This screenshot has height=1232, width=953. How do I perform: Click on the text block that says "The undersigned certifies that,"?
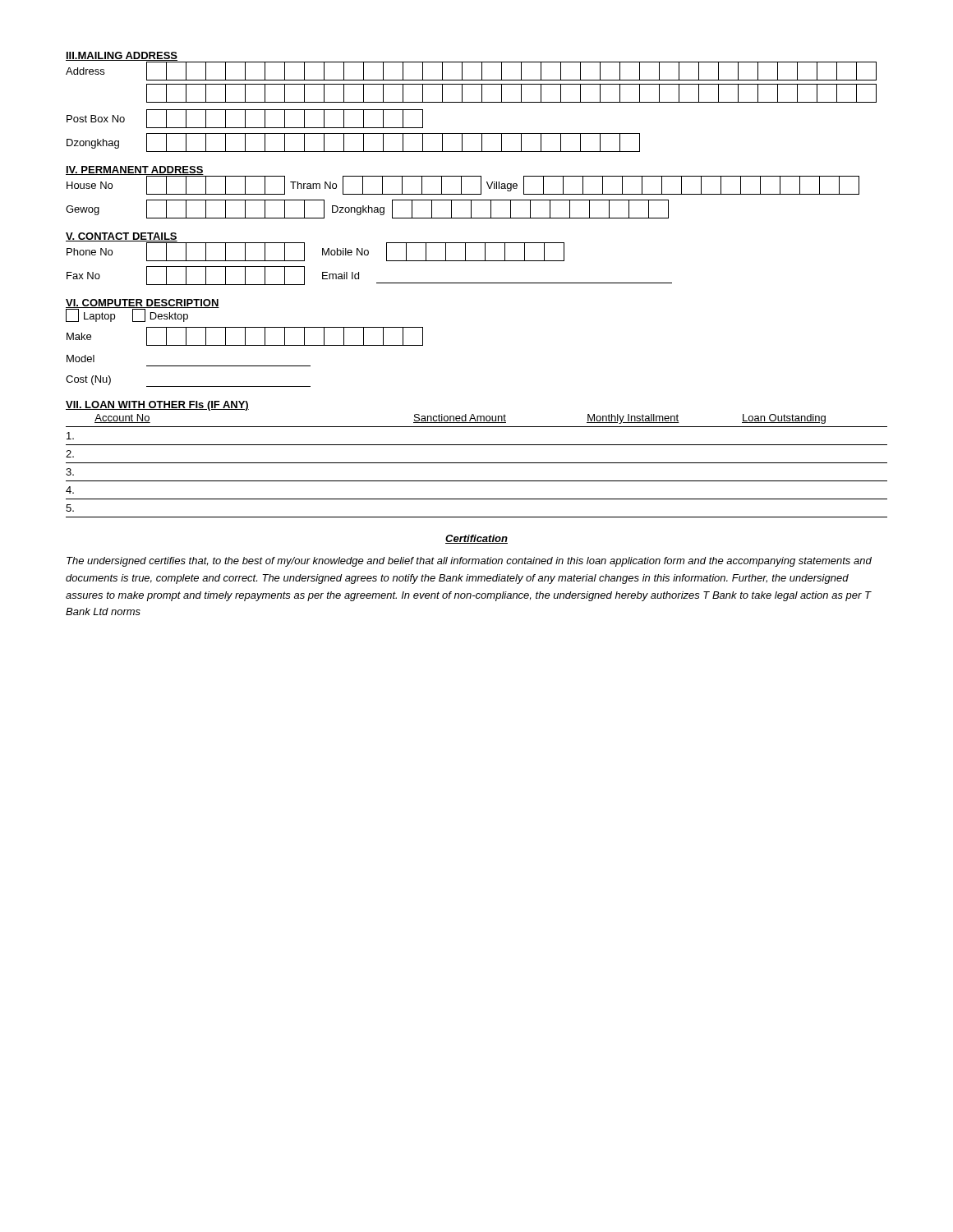[x=469, y=586]
